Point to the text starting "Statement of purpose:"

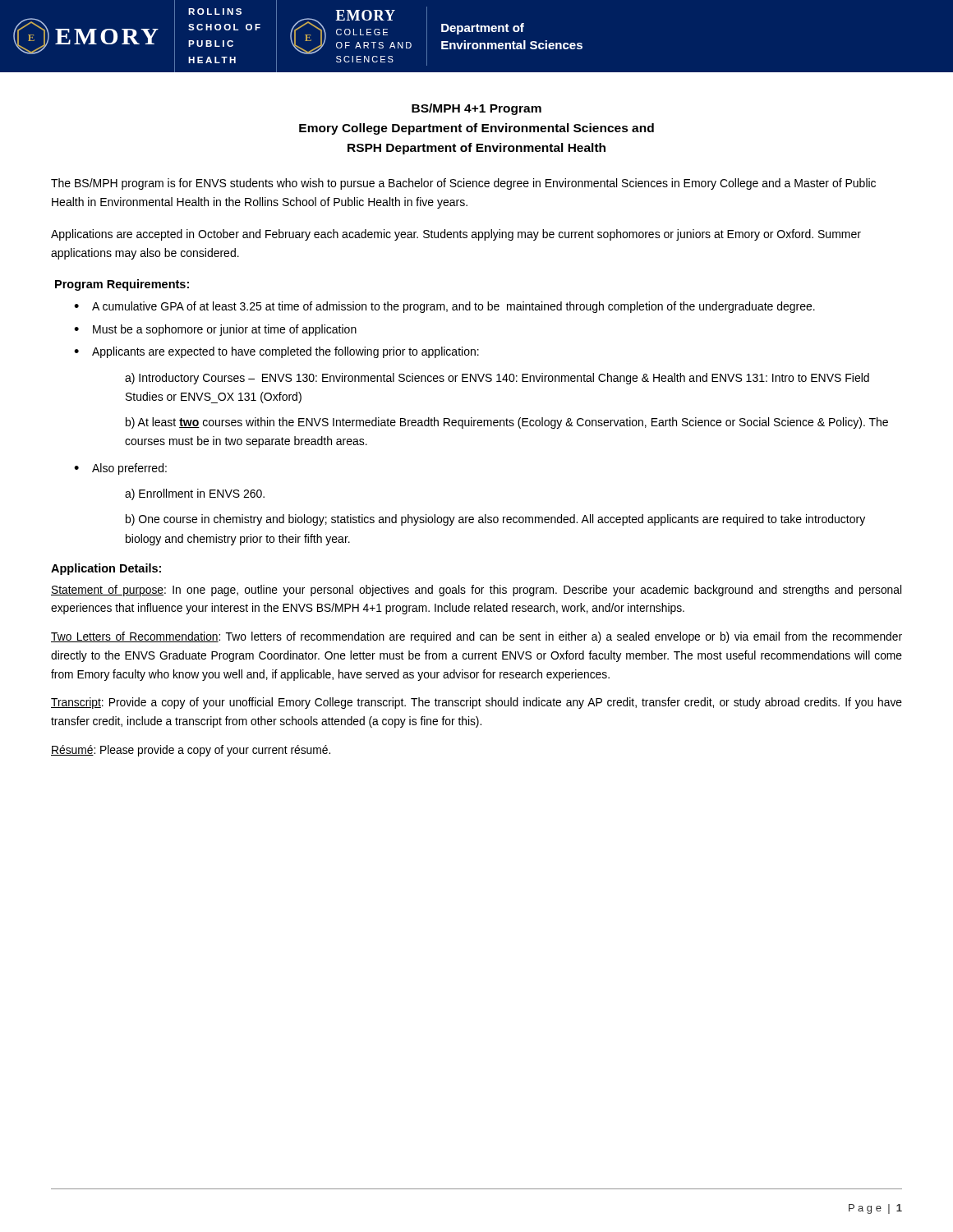(476, 599)
